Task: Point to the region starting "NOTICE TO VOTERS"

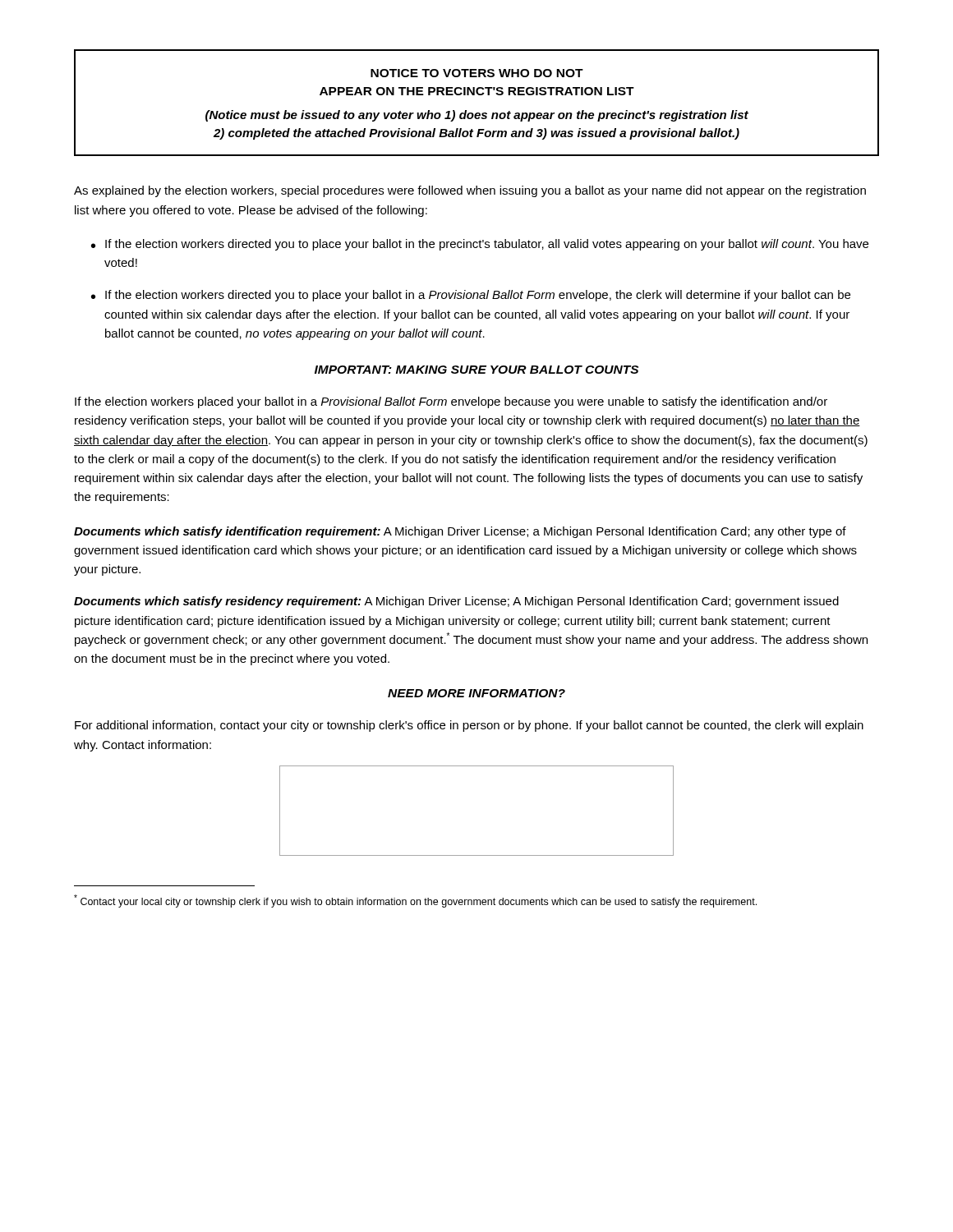Action: click(x=476, y=103)
